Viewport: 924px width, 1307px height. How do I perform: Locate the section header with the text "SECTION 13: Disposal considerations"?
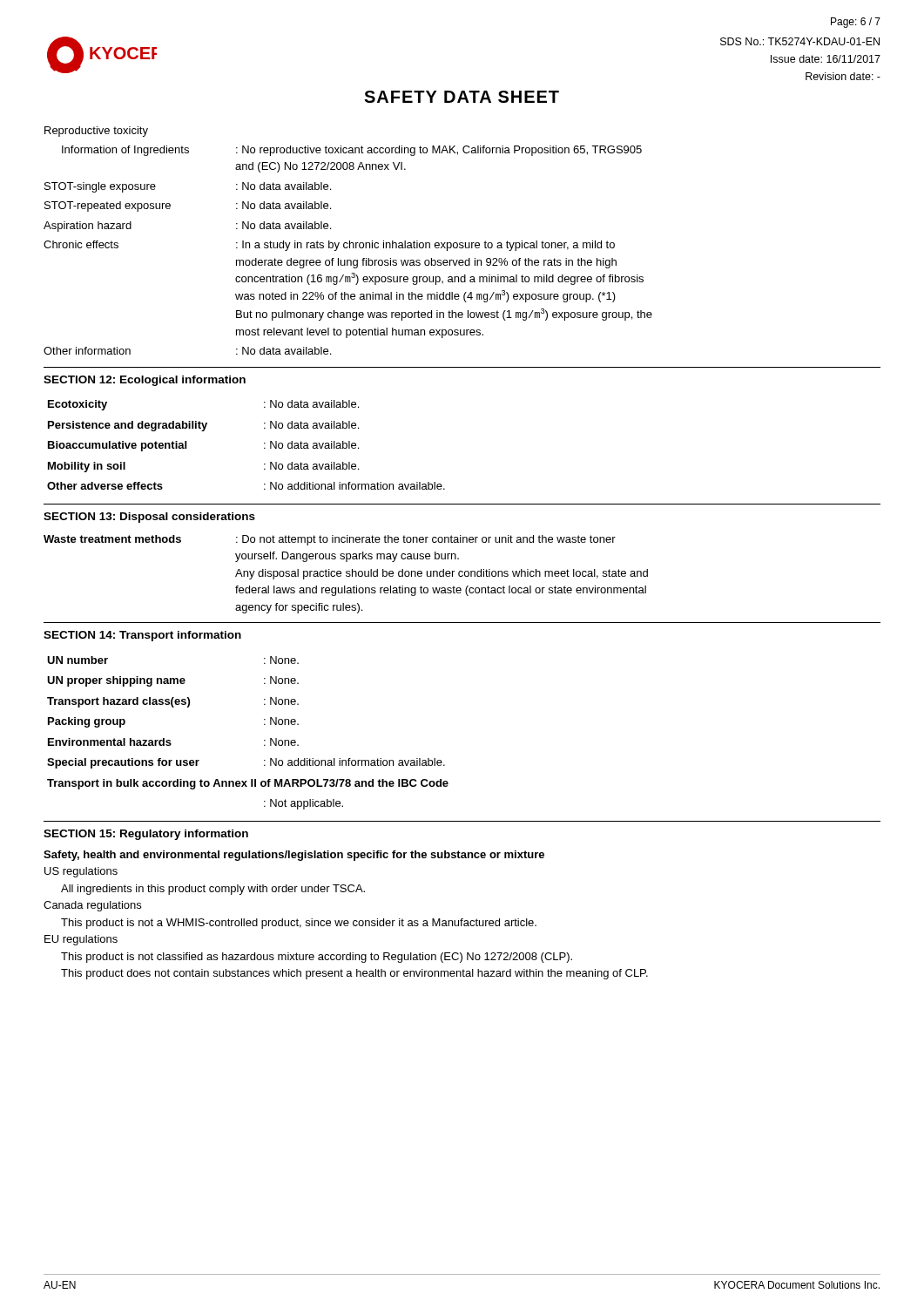(x=149, y=516)
